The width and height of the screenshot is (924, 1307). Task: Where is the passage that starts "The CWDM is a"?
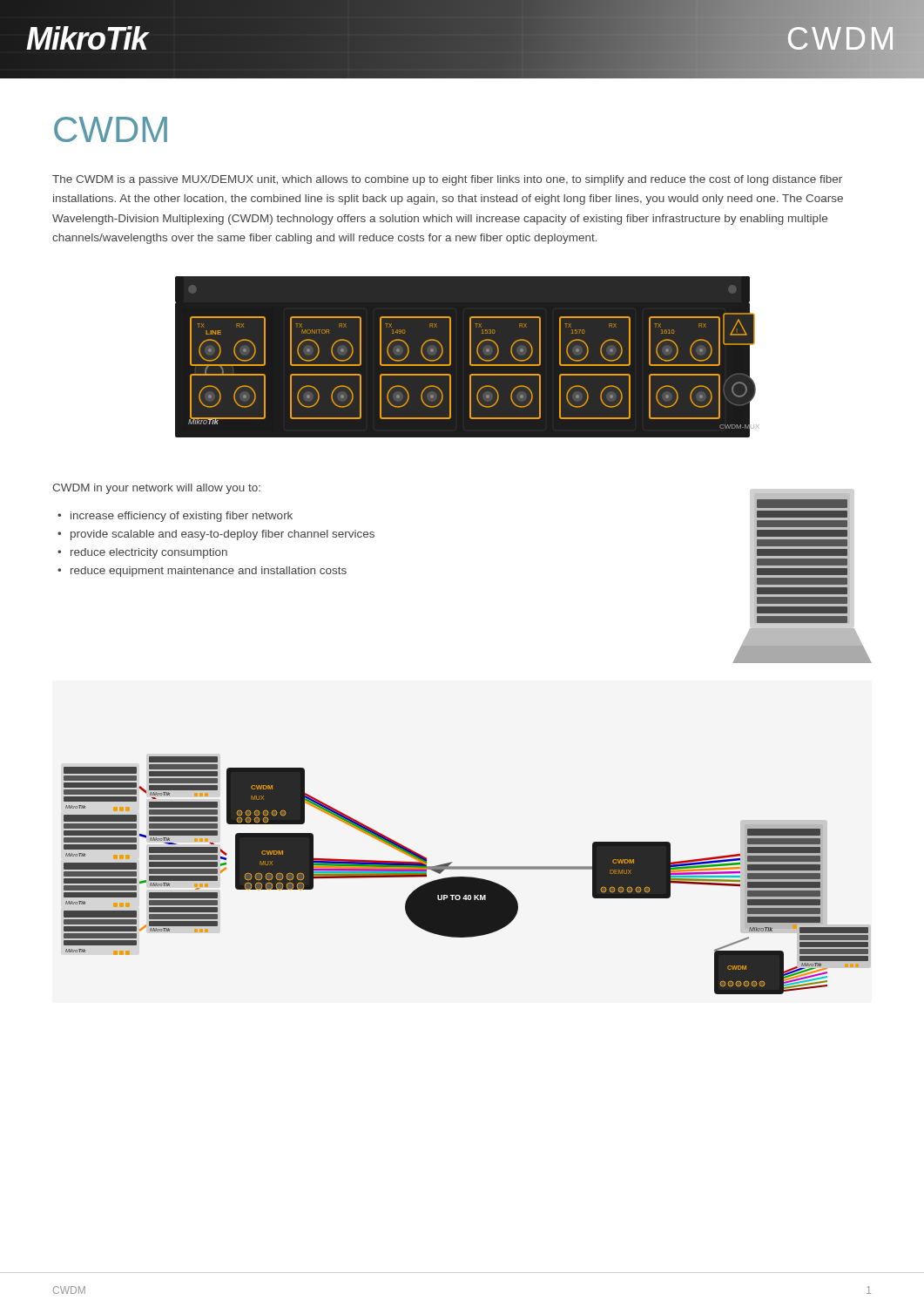pos(448,208)
